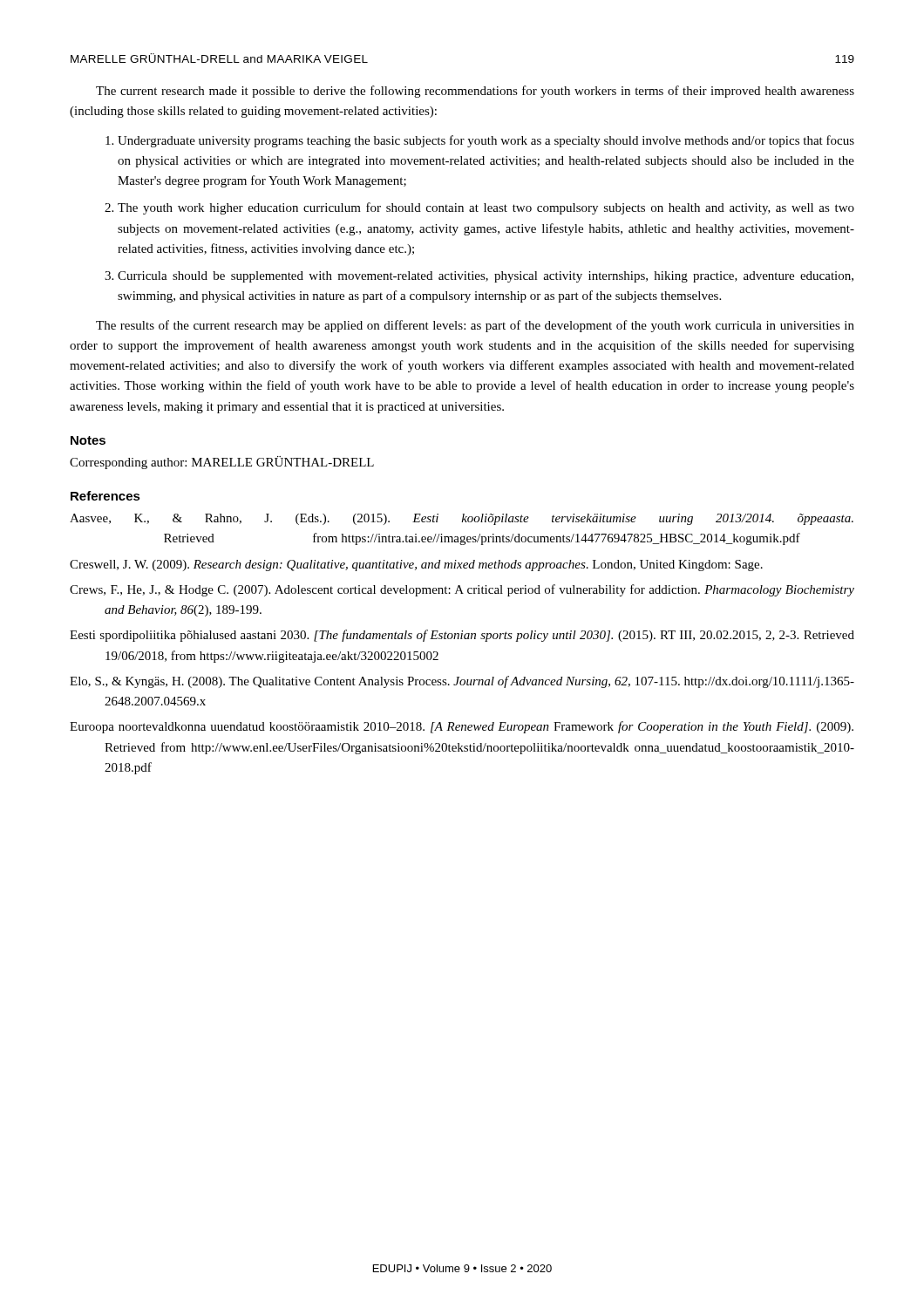
Task: Point to the text block starting "The current research made it"
Action: coord(462,101)
